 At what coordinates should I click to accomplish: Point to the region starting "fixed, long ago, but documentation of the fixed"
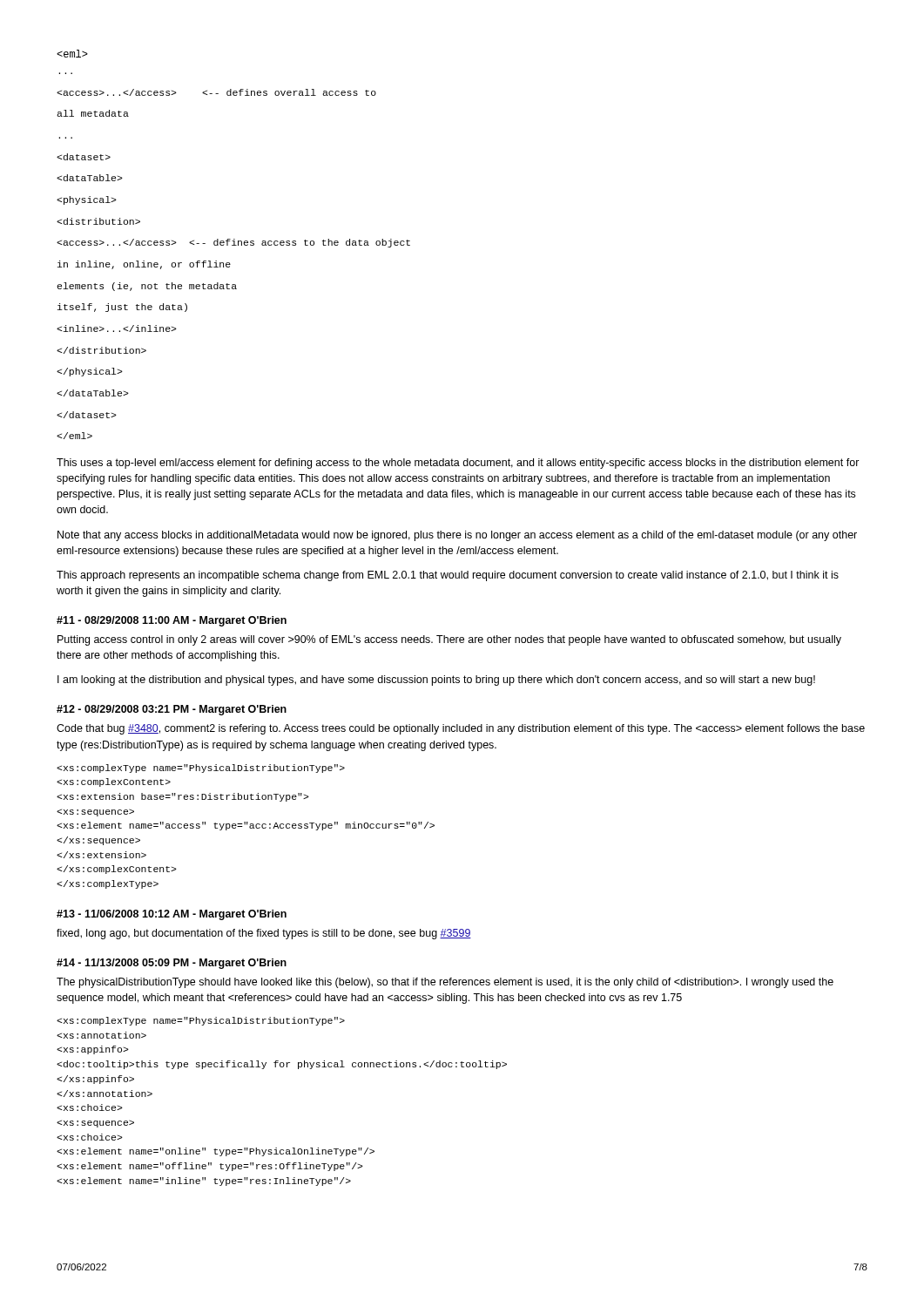tap(462, 933)
